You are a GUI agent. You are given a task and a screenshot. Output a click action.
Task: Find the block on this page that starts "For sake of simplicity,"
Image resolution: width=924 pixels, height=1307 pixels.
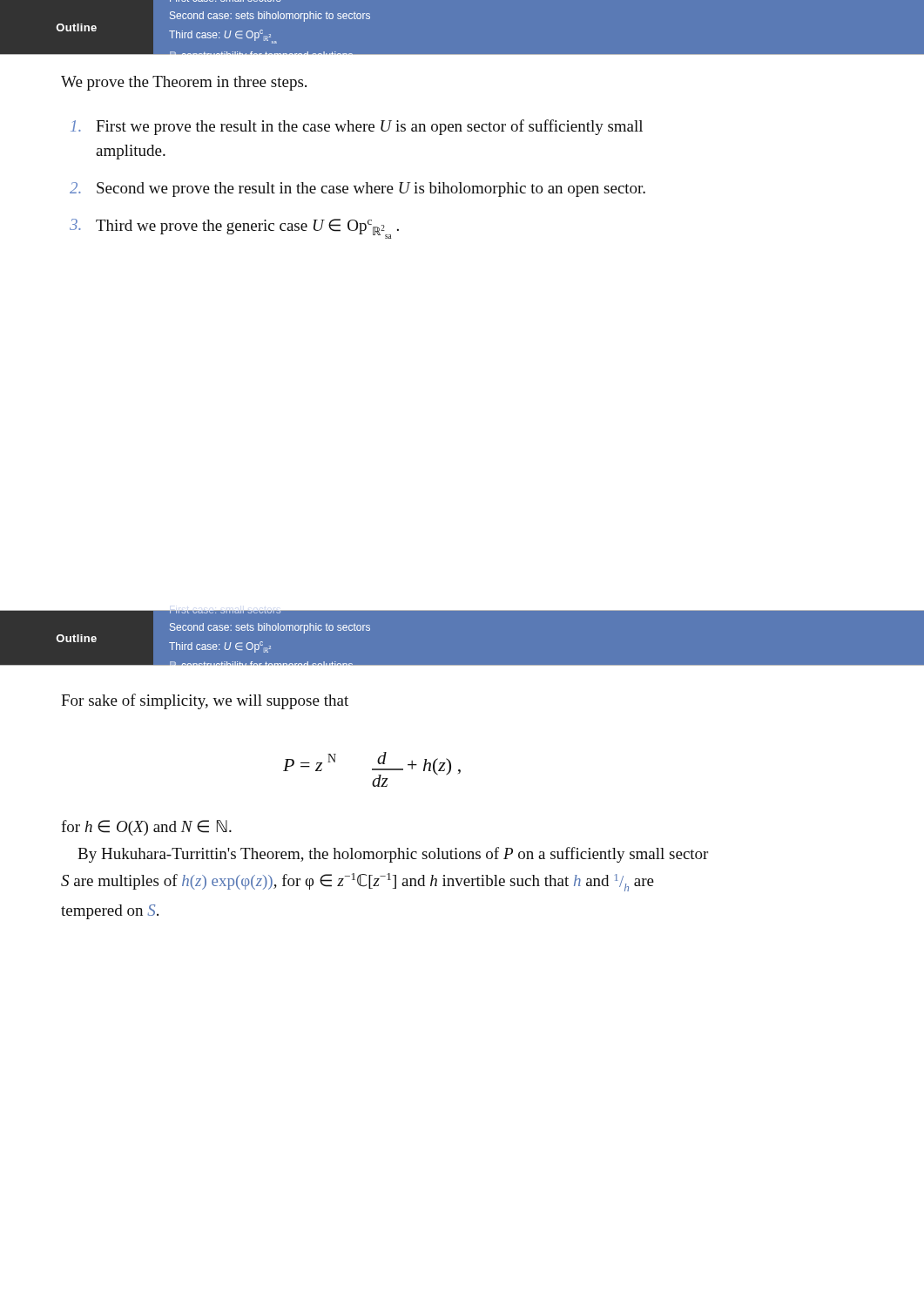coord(205,700)
